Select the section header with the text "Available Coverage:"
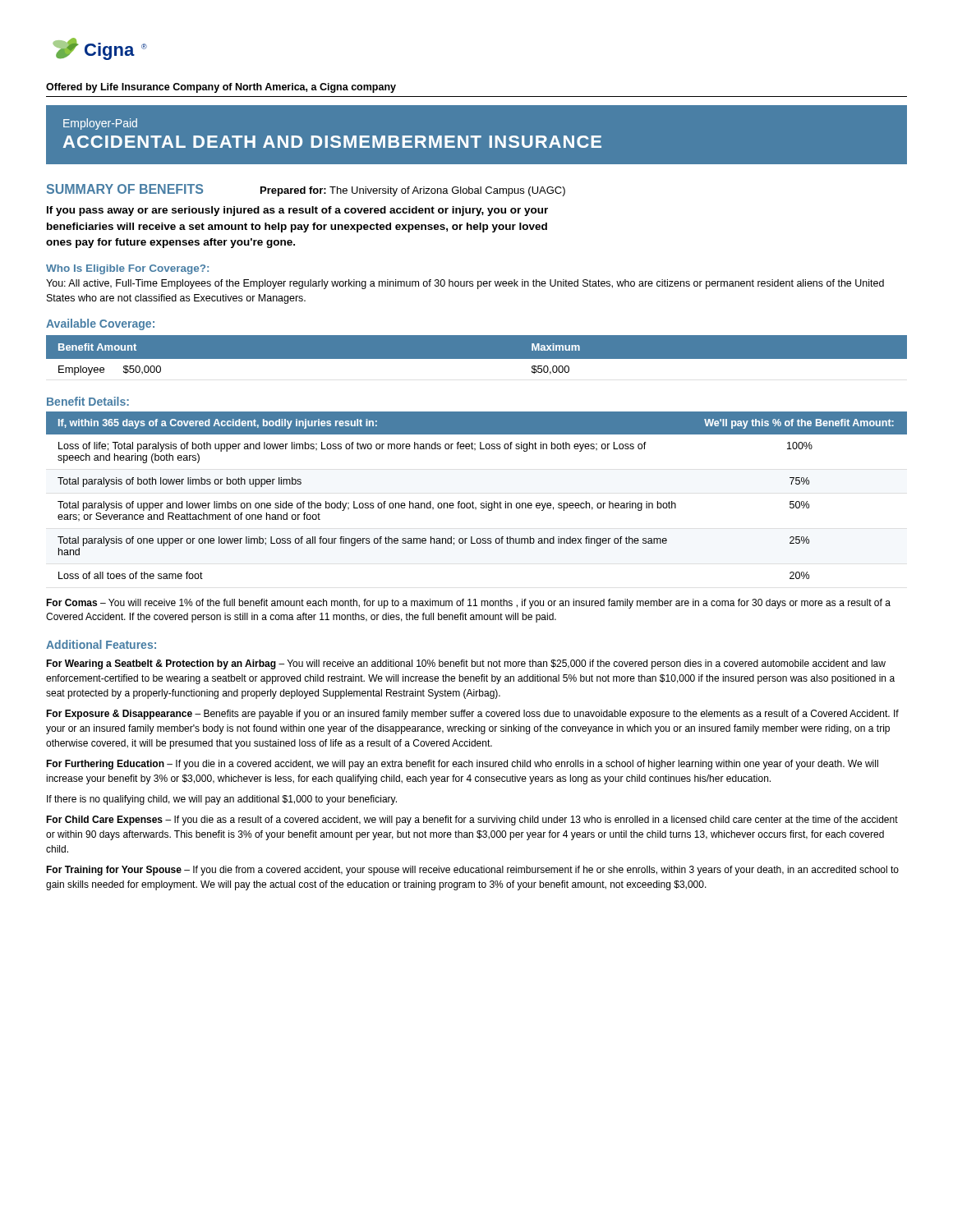This screenshot has width=953, height=1232. 101,324
